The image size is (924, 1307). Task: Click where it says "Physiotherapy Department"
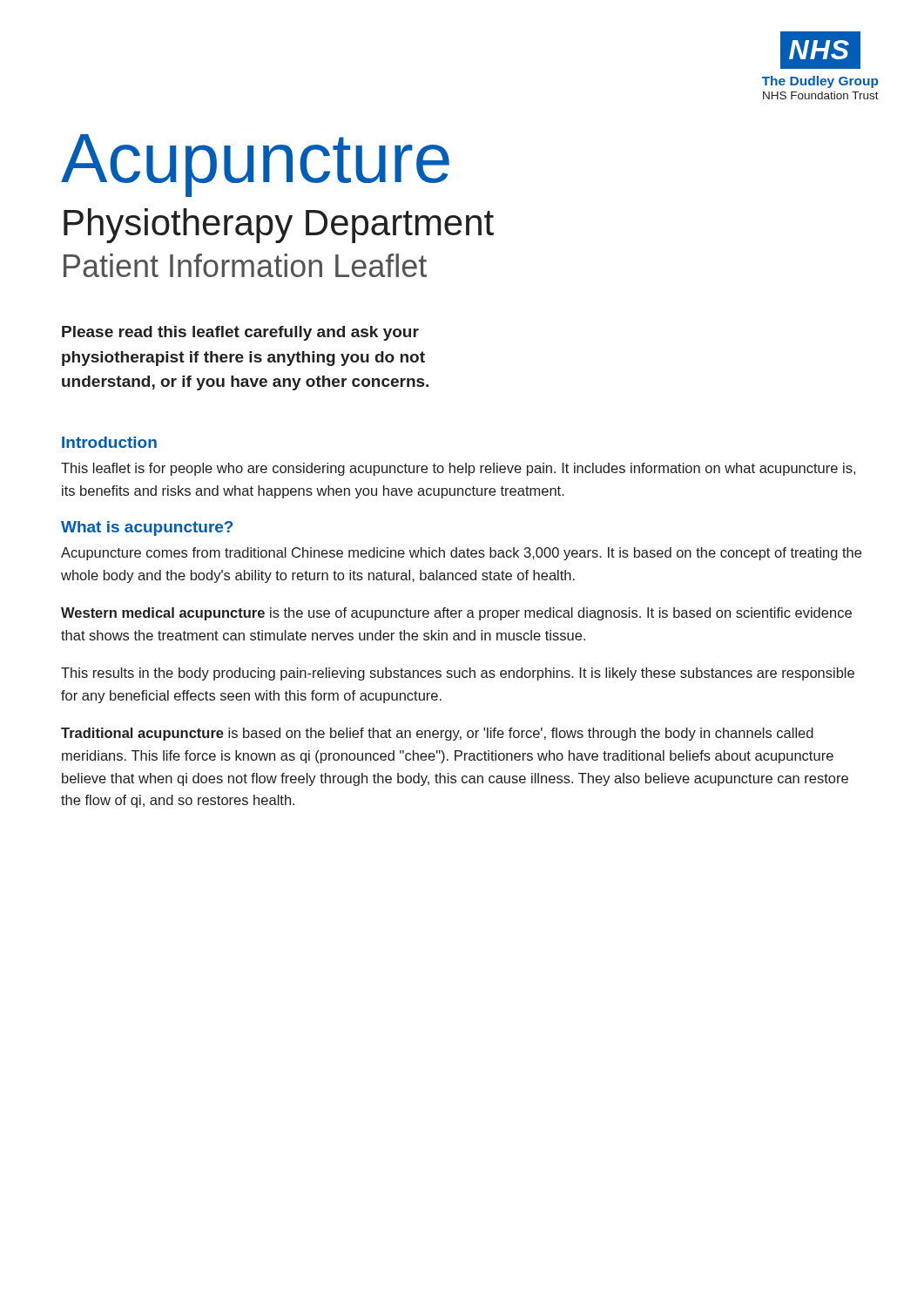pyautogui.click(x=278, y=223)
